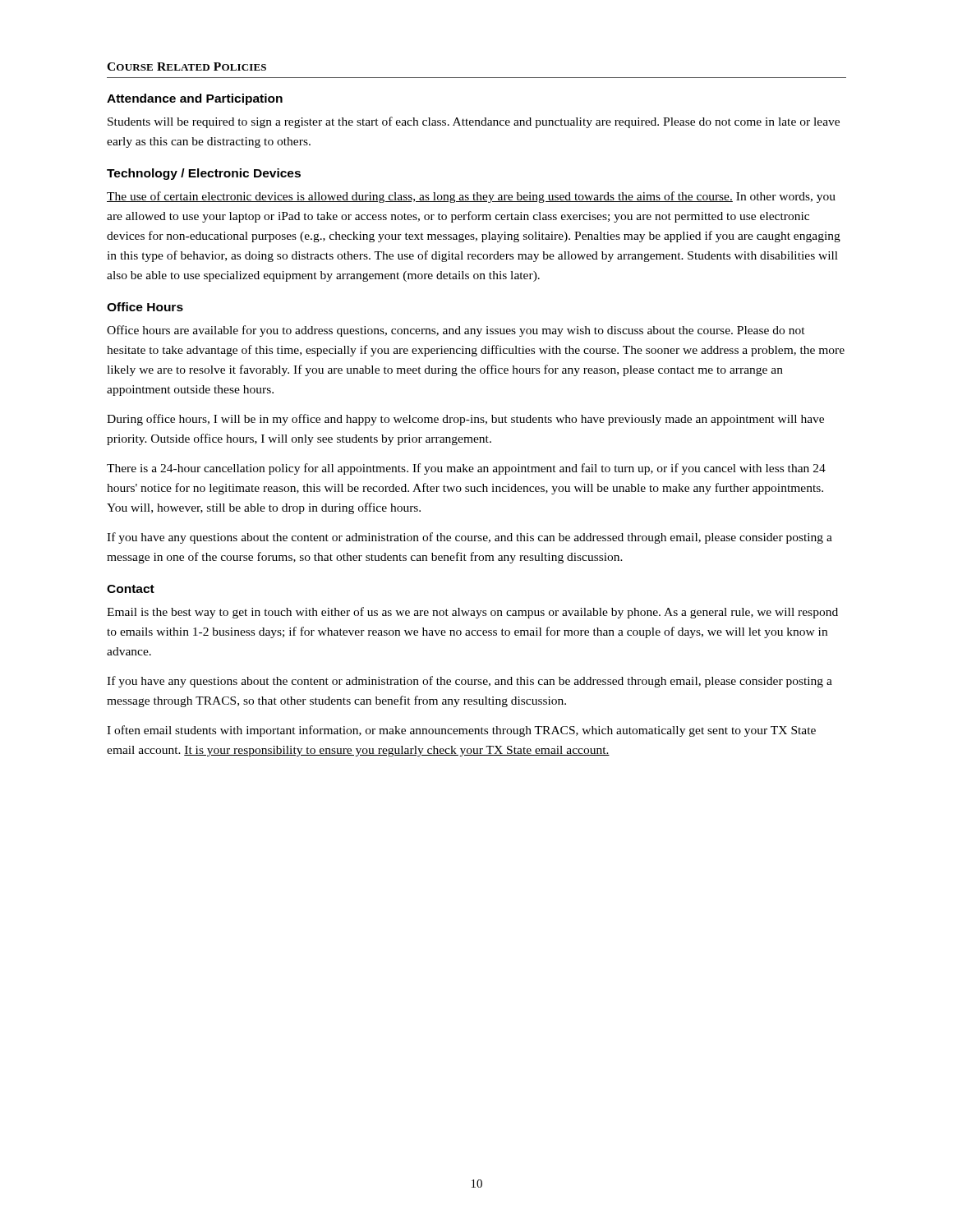953x1232 pixels.
Task: Find the text block containing "Office hours are available for you"
Action: [476, 359]
